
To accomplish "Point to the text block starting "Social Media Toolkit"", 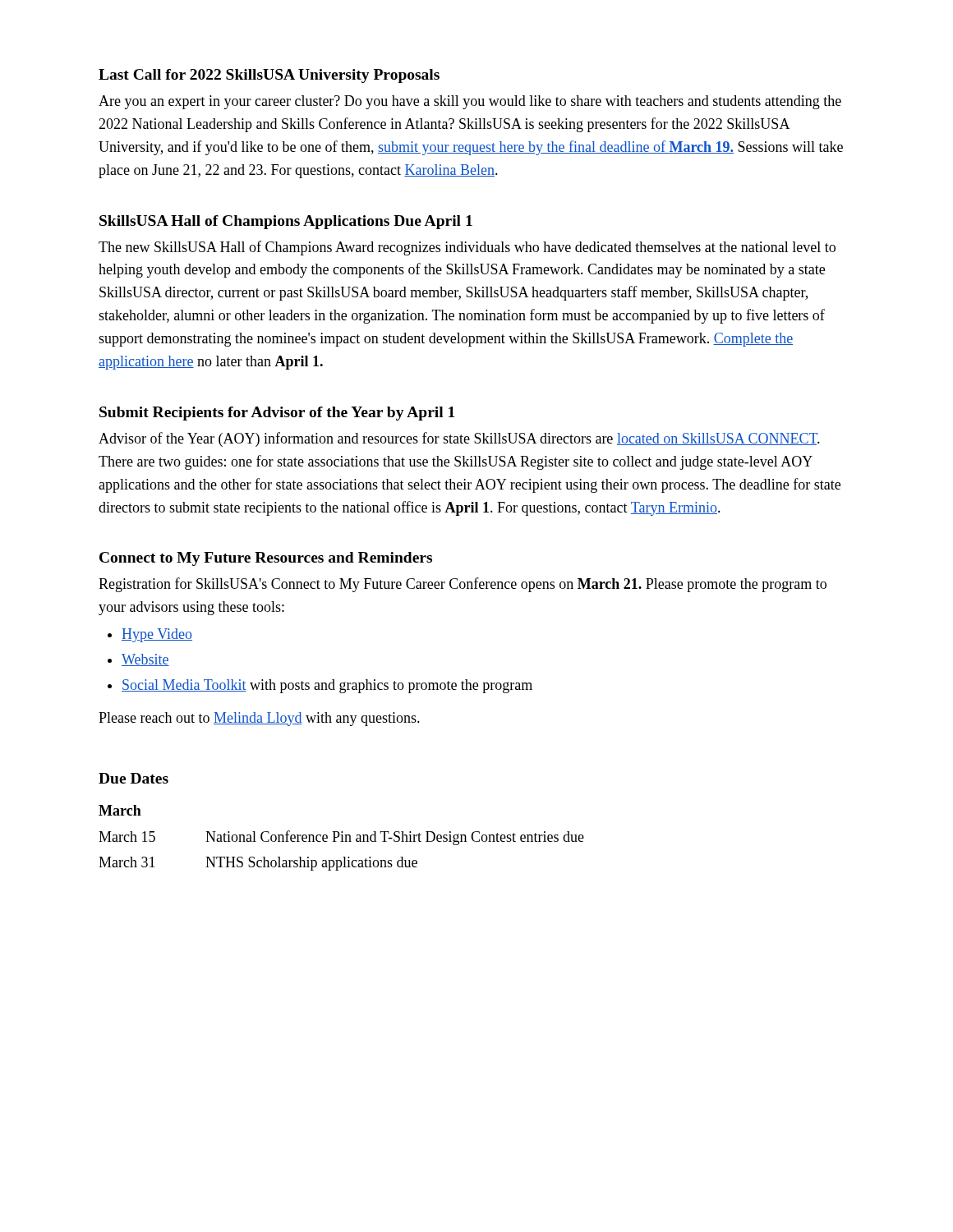I will tap(327, 685).
